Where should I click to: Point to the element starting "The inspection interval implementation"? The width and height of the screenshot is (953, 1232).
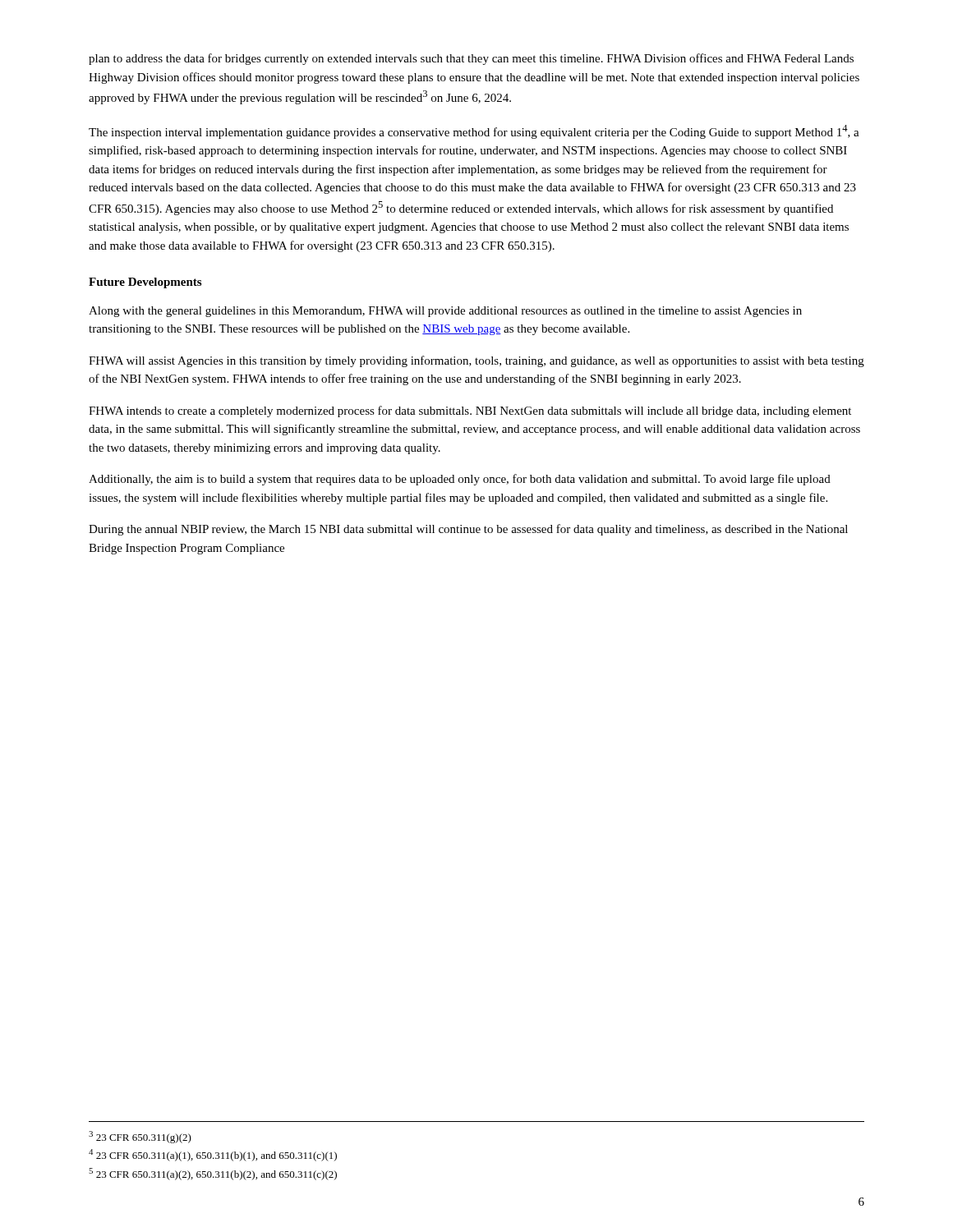pos(476,188)
